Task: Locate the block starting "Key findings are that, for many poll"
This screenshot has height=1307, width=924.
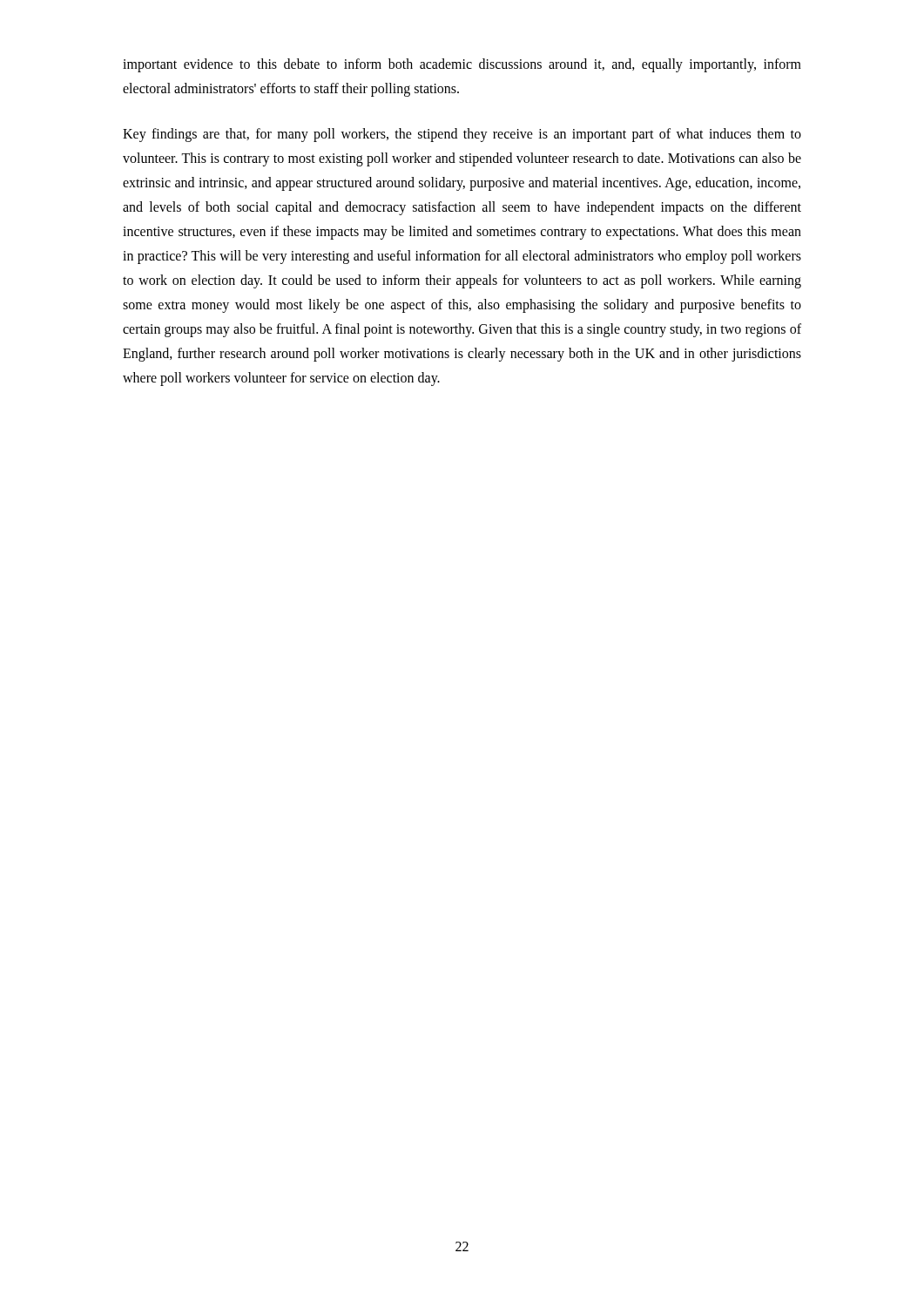Action: tap(462, 256)
